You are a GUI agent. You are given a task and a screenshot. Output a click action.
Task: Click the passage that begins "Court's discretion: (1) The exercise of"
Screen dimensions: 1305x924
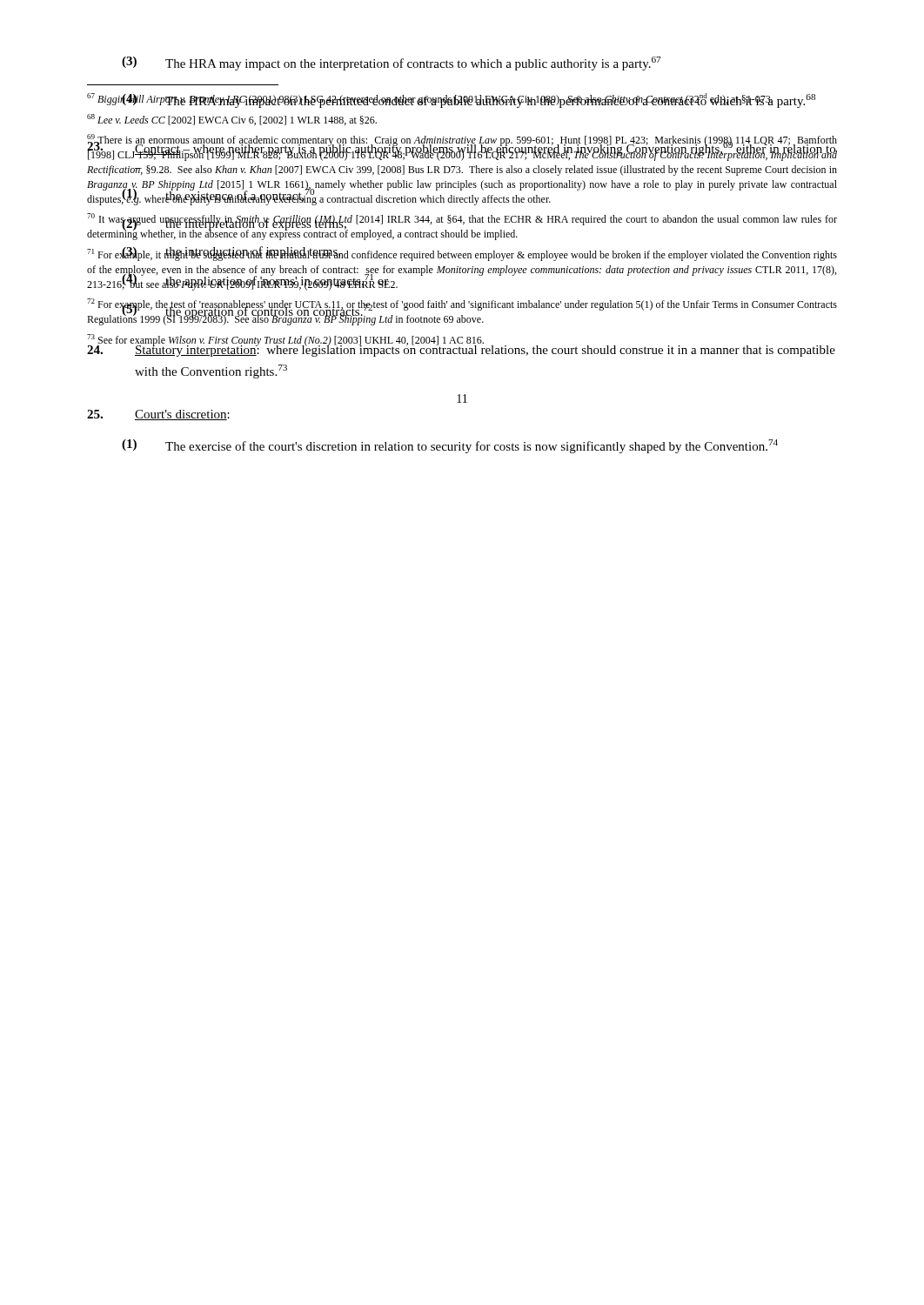462,431
